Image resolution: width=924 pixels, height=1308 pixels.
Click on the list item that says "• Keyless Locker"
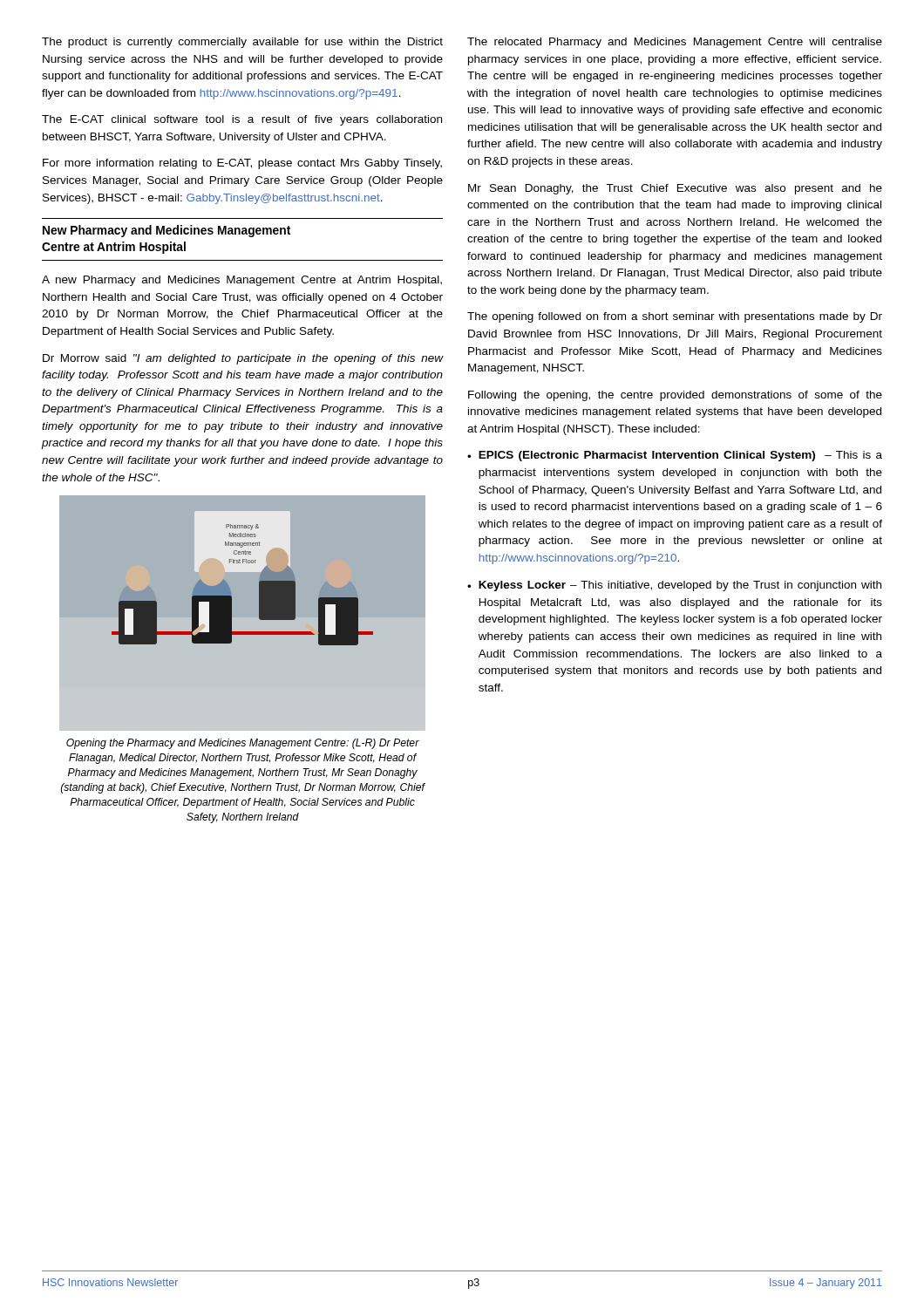coord(675,636)
